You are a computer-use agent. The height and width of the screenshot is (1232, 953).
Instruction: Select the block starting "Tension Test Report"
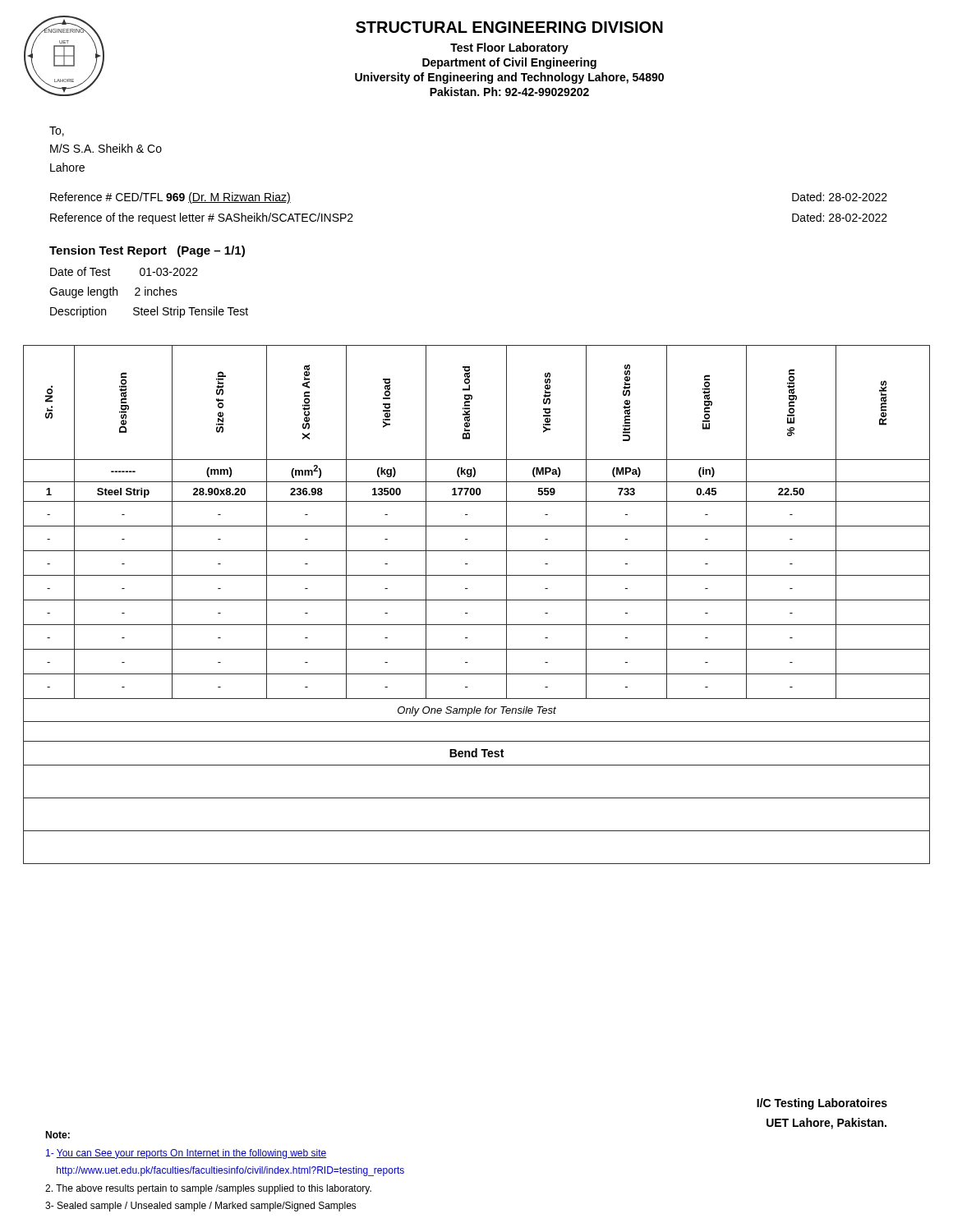147,250
